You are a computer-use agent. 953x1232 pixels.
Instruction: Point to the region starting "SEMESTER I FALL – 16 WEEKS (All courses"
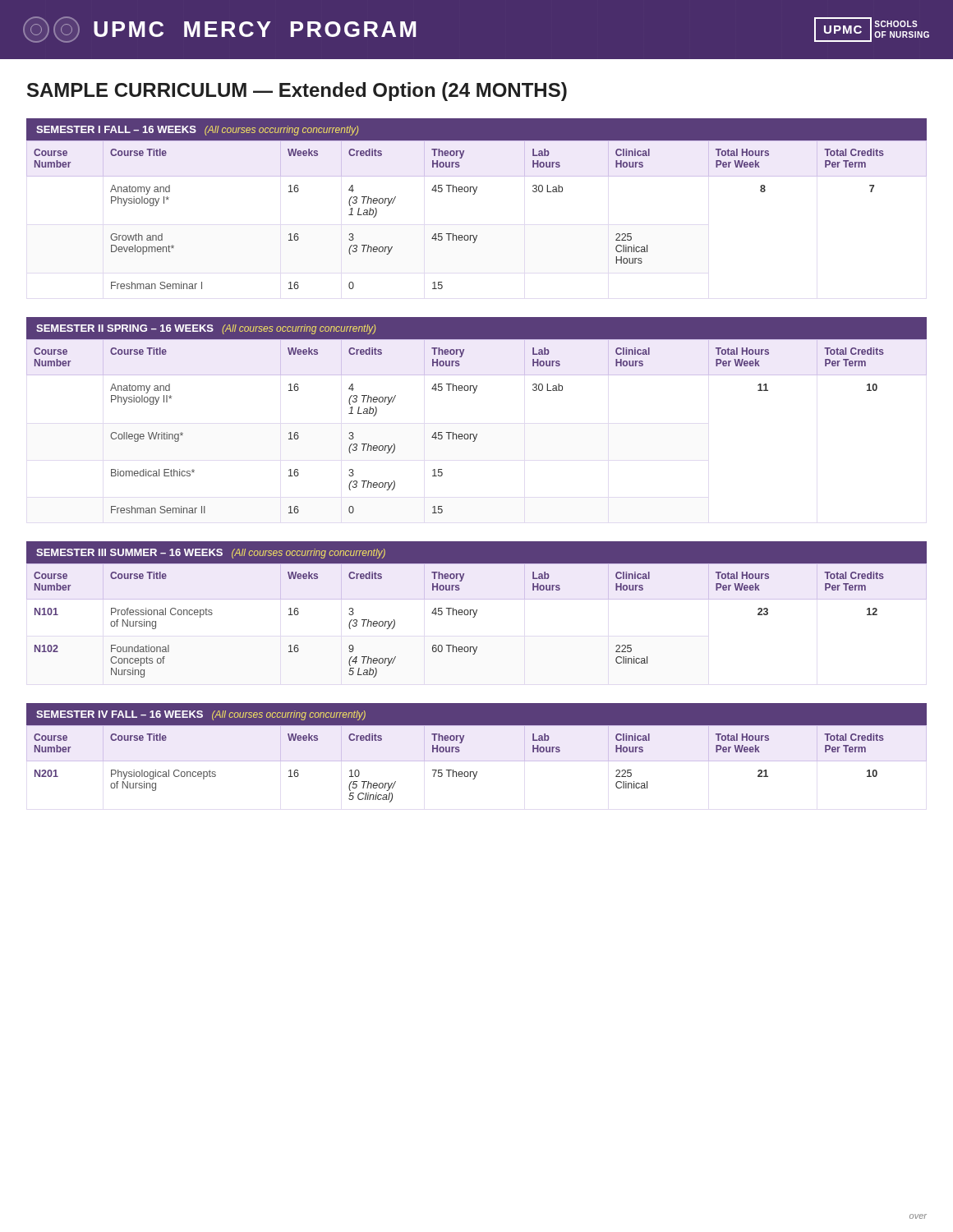pyautogui.click(x=198, y=129)
